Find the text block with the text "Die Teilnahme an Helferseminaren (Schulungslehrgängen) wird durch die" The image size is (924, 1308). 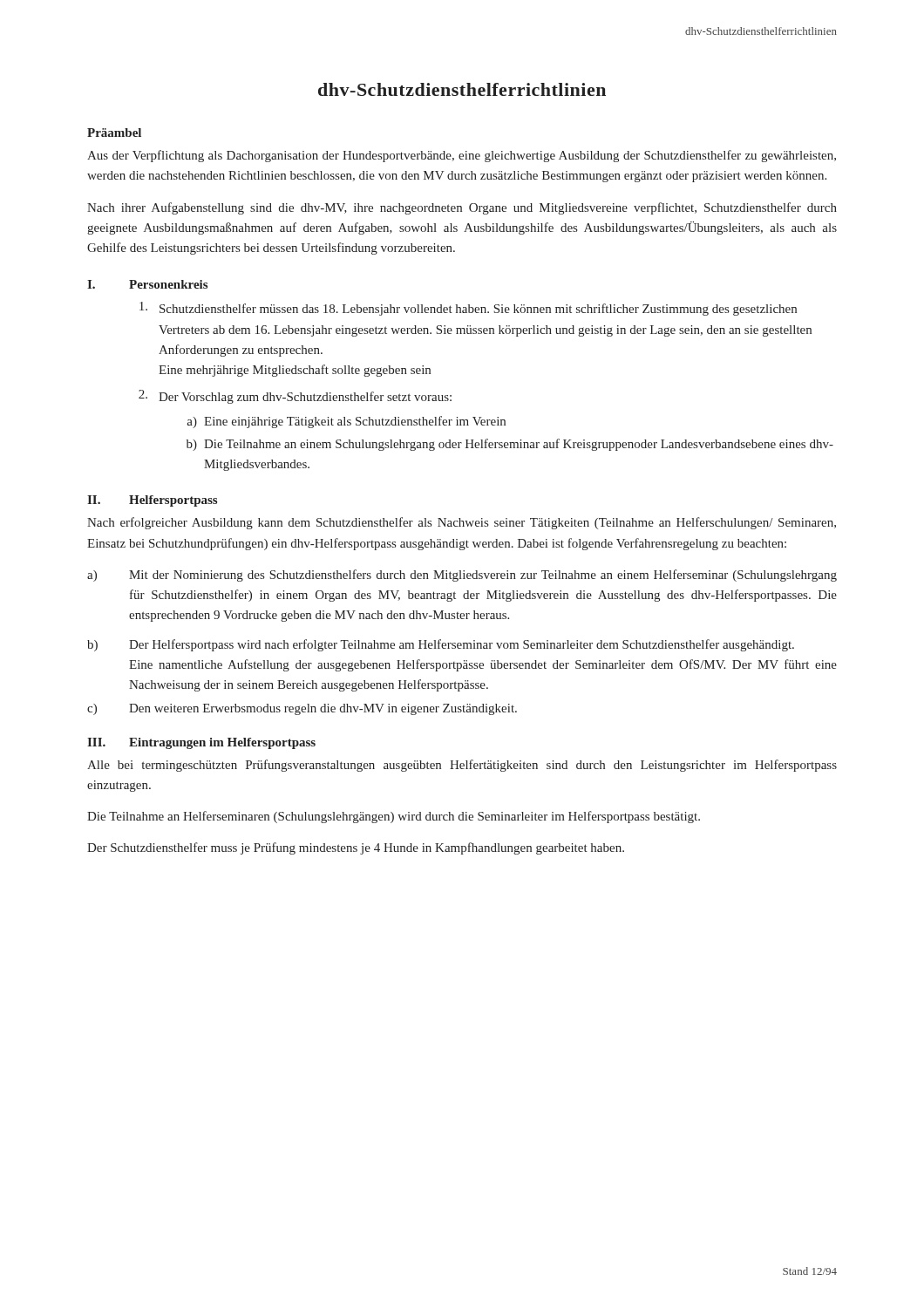(394, 816)
